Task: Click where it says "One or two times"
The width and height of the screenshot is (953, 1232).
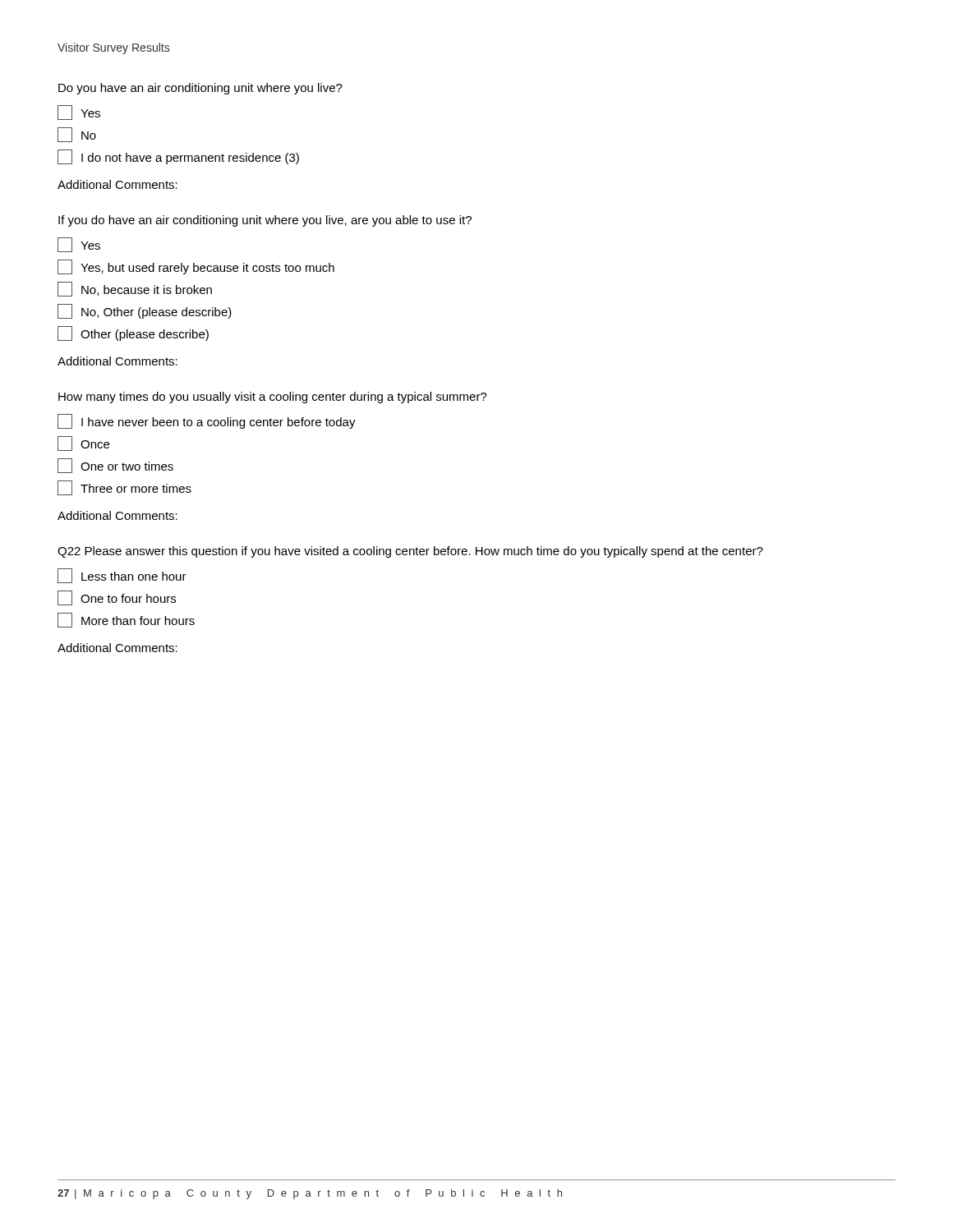Action: 116,466
